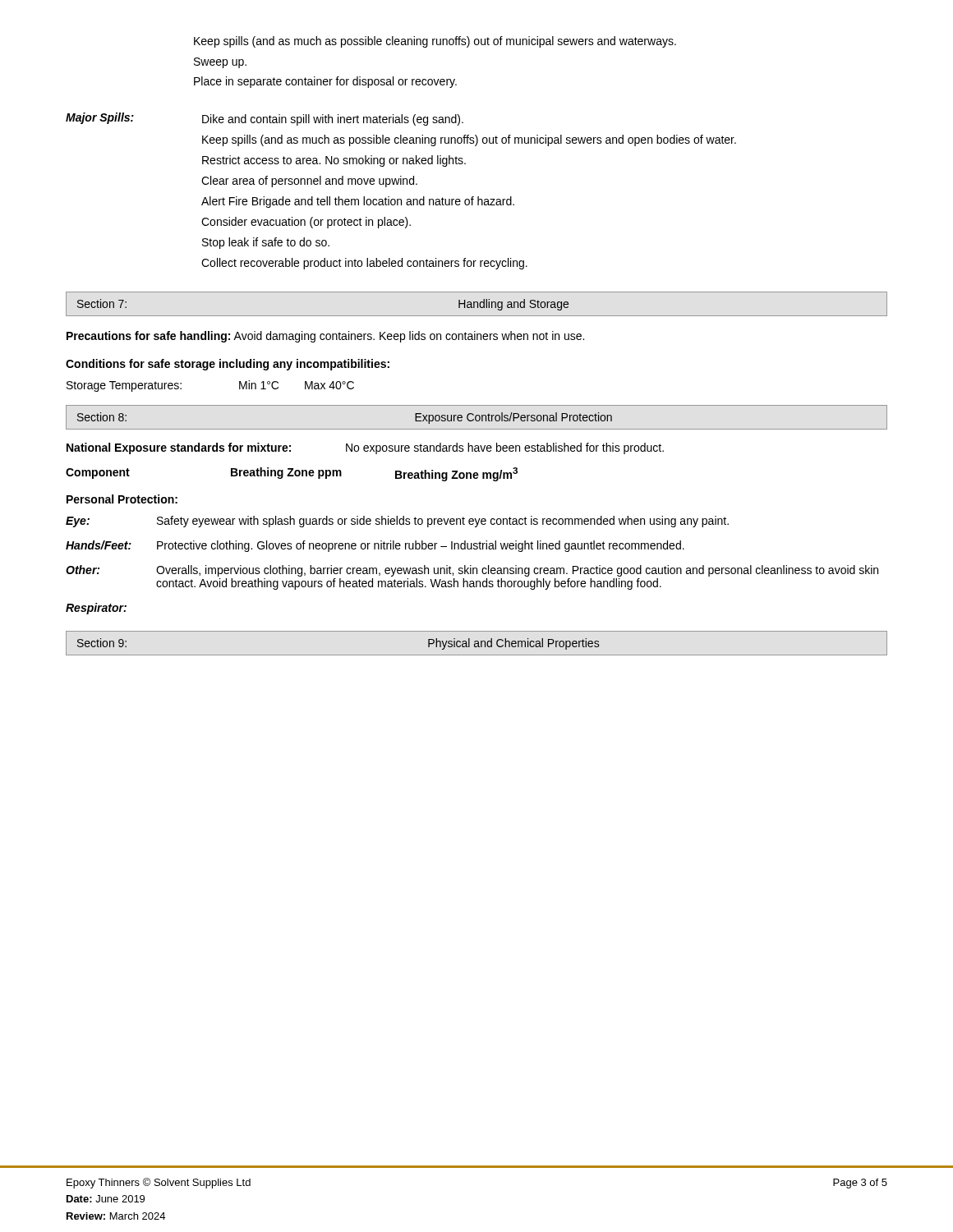Point to the text starting "Major Spills: Dike"
Screen dimensions: 1232x953
pyautogui.click(x=476, y=193)
